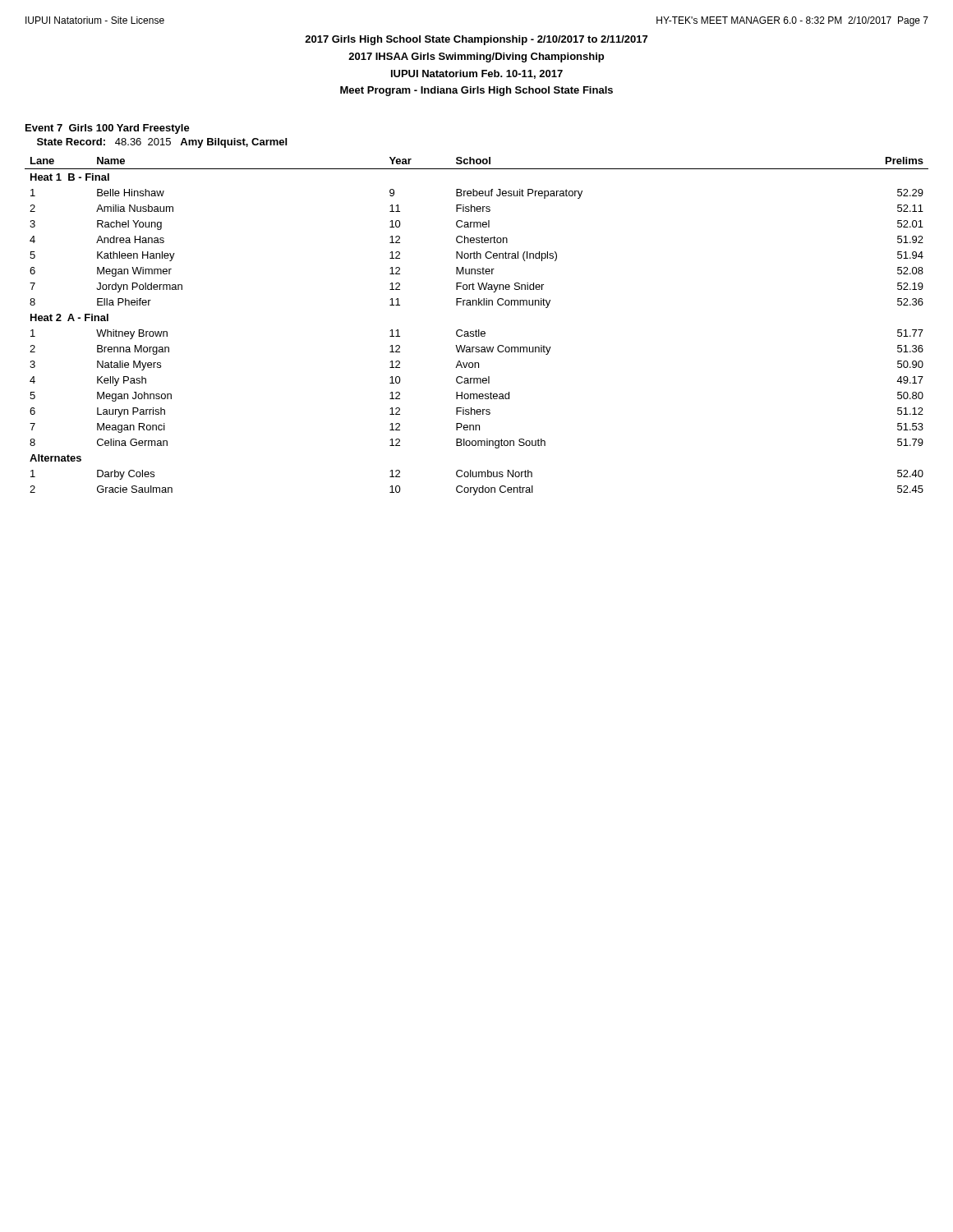Image resolution: width=953 pixels, height=1232 pixels.
Task: Click on the text starting "State Record: 48.36 2015"
Action: point(156,142)
